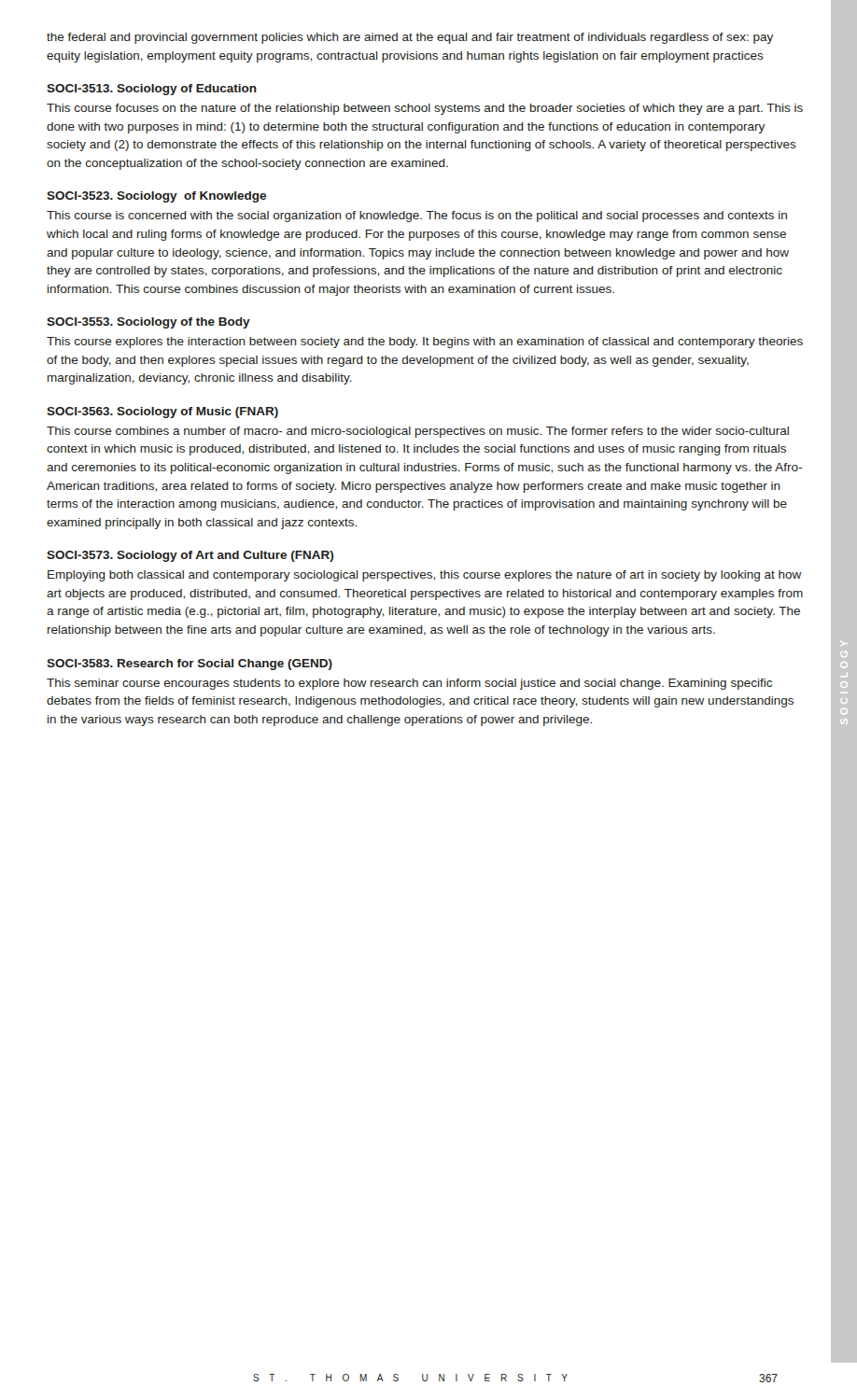Viewport: 857px width, 1400px height.
Task: Click on the section header that reads "SOCI-3553. Sociology of the Body"
Action: point(148,322)
